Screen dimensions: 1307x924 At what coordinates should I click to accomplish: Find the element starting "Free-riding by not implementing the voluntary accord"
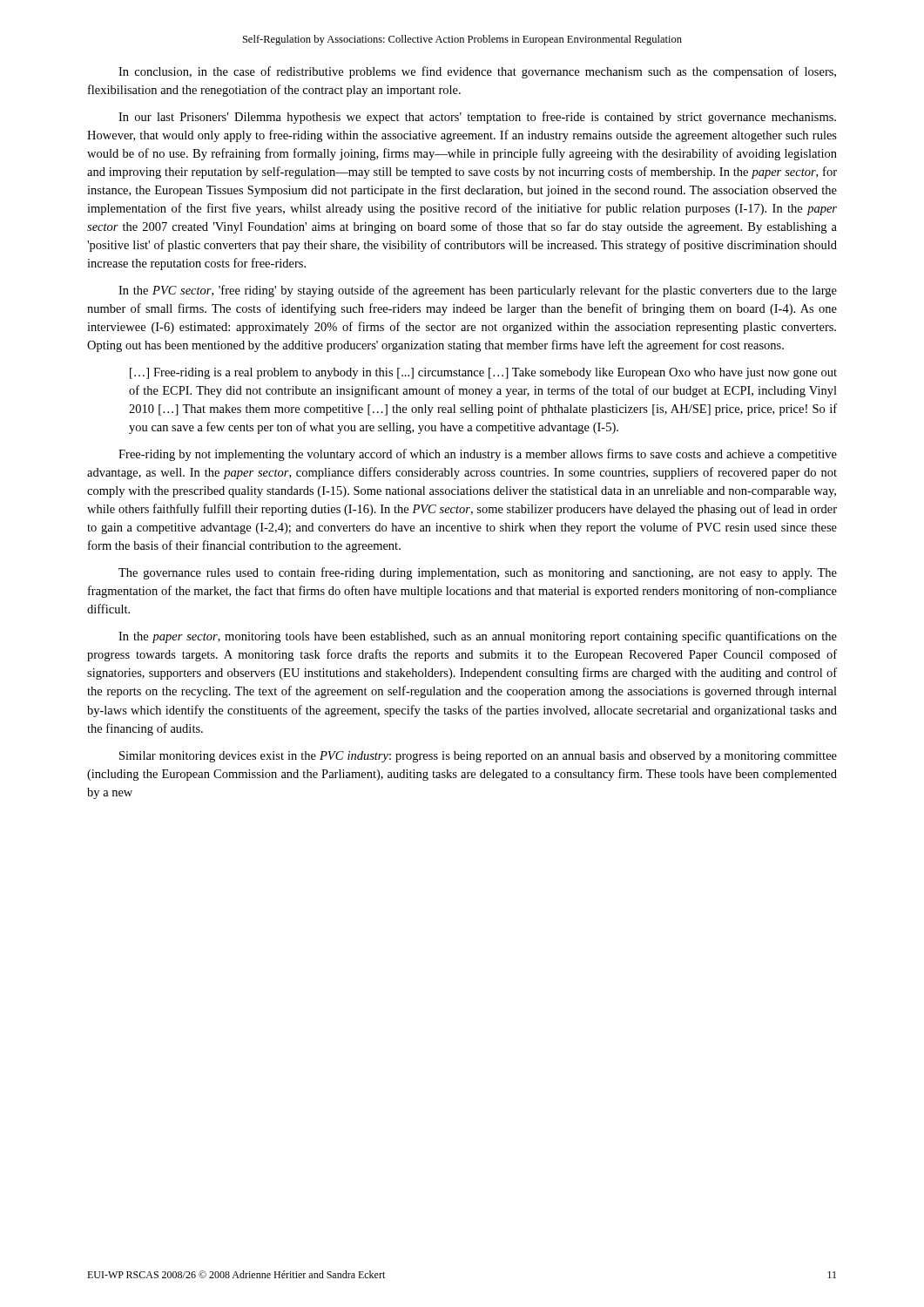[x=462, y=500]
